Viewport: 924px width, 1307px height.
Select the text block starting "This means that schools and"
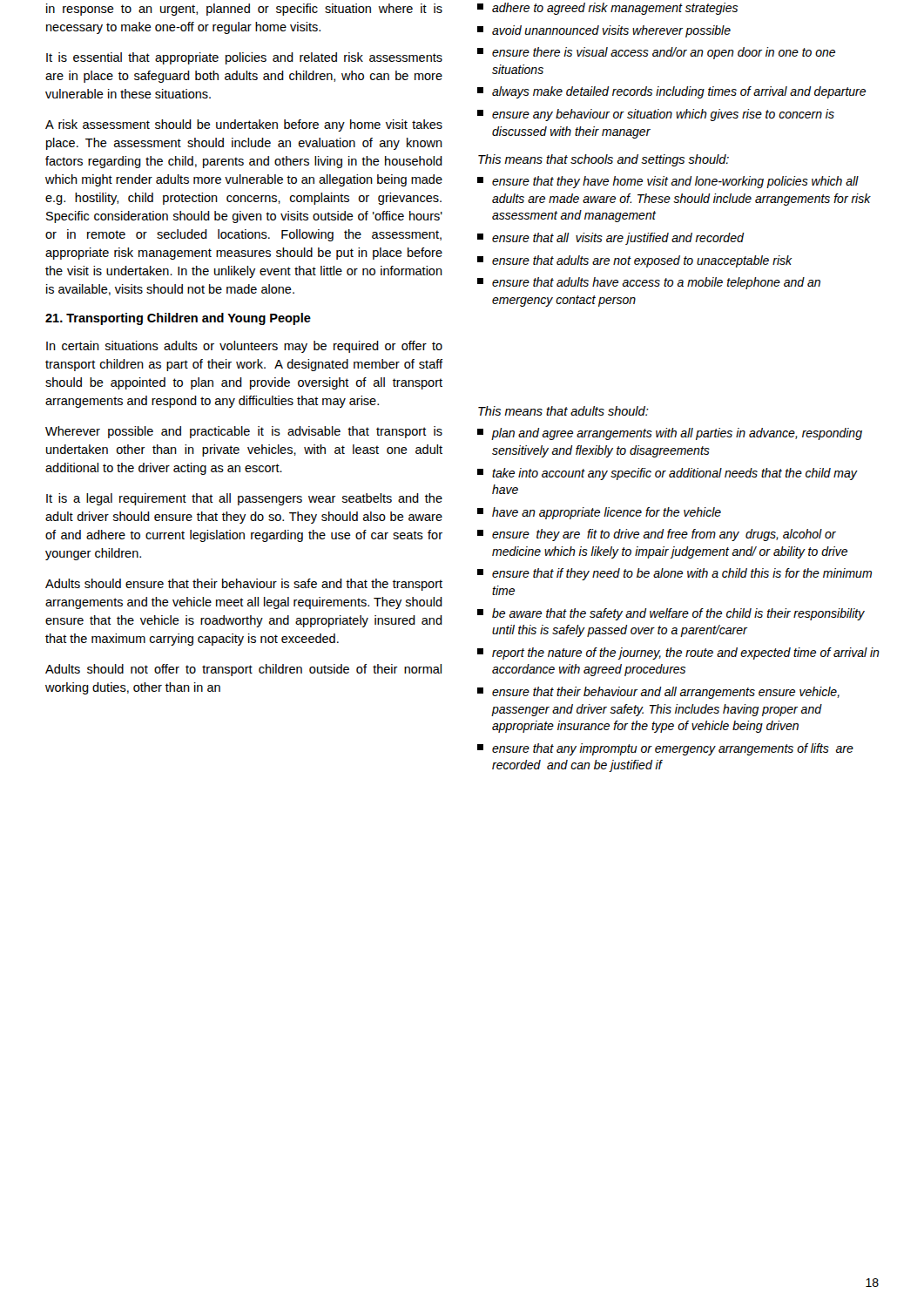coord(603,160)
